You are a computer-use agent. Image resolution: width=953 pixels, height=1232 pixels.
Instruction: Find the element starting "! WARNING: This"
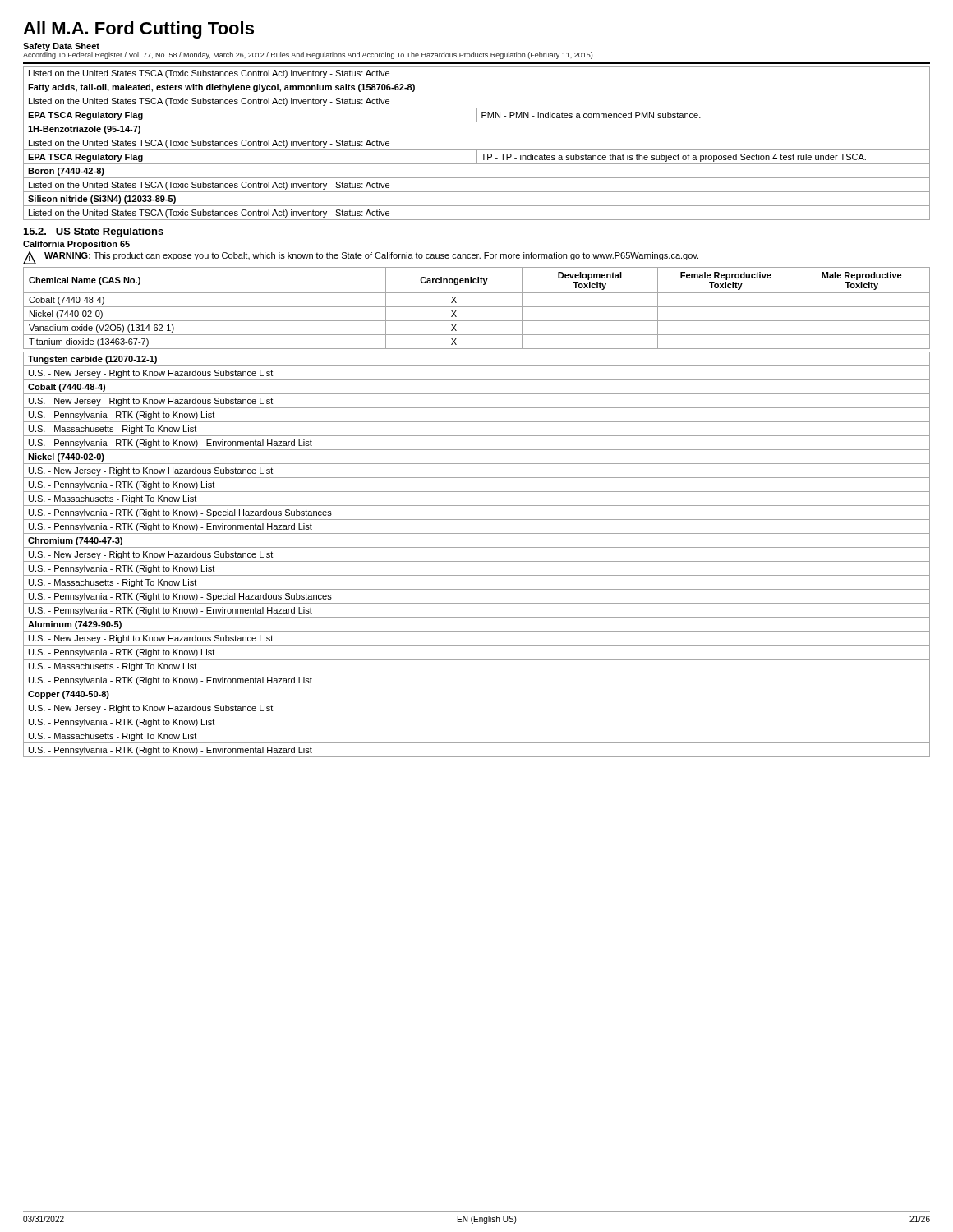click(361, 257)
